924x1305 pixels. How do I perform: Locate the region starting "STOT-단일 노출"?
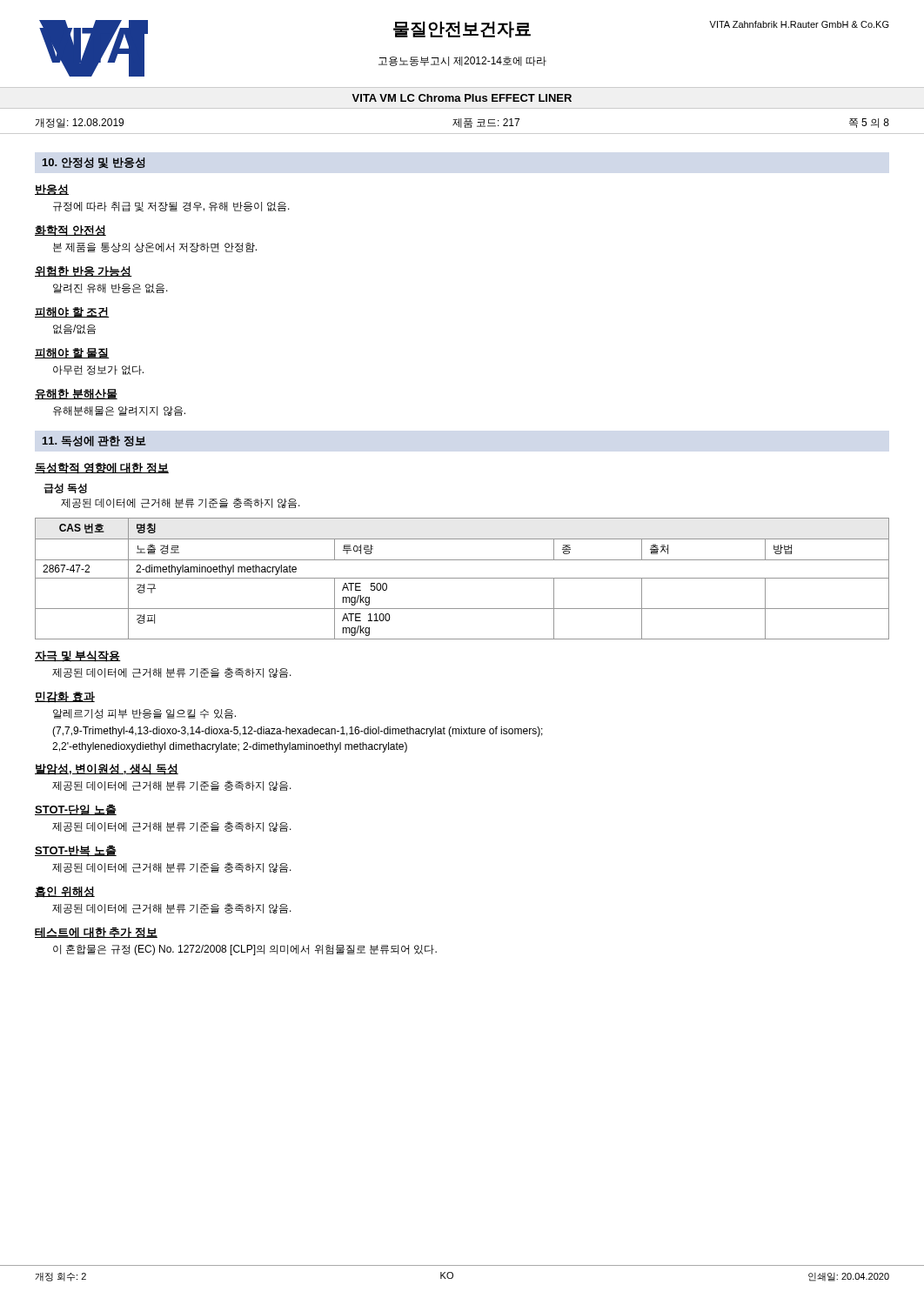(76, 809)
